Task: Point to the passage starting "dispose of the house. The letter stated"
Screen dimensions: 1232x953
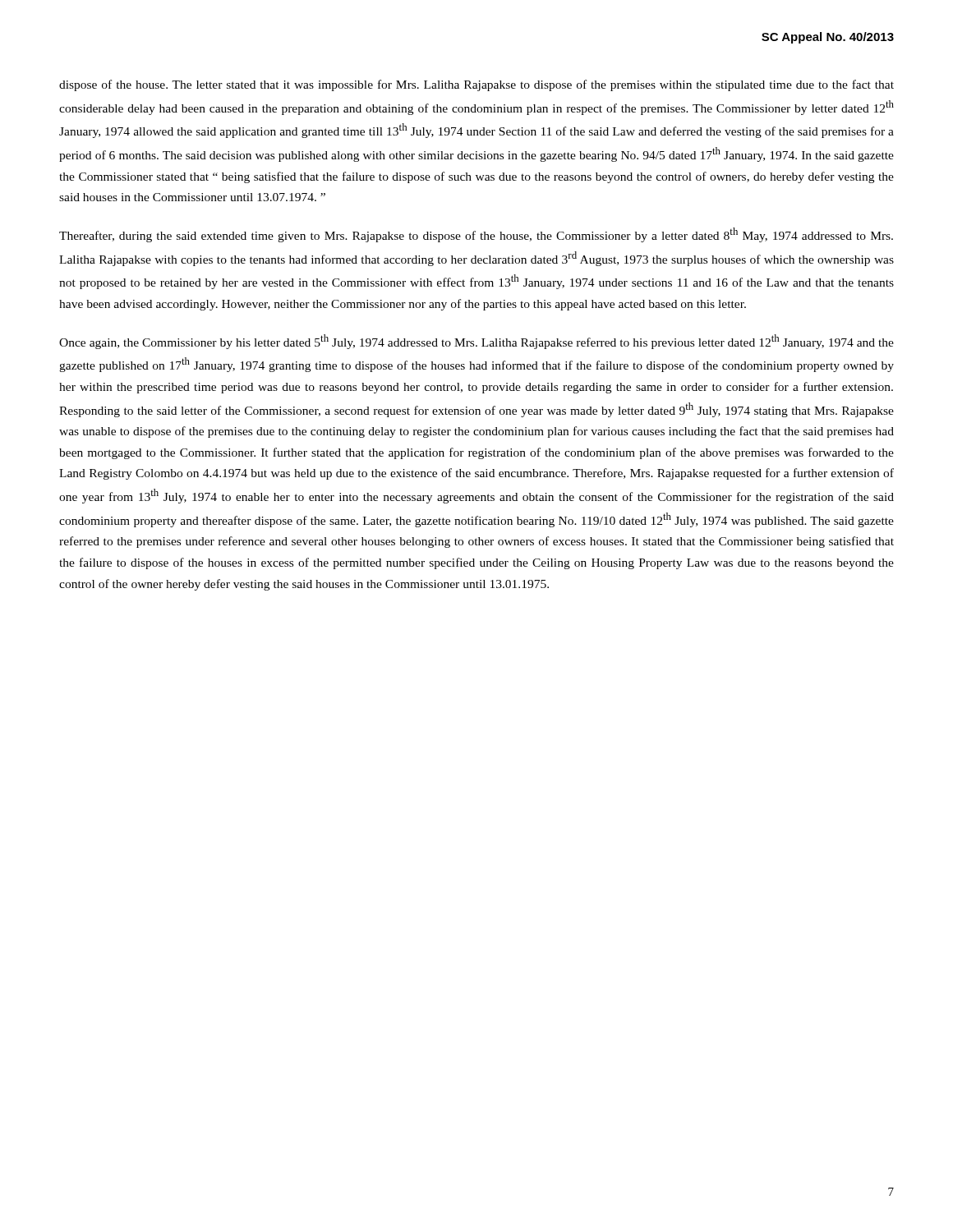Action: click(476, 334)
